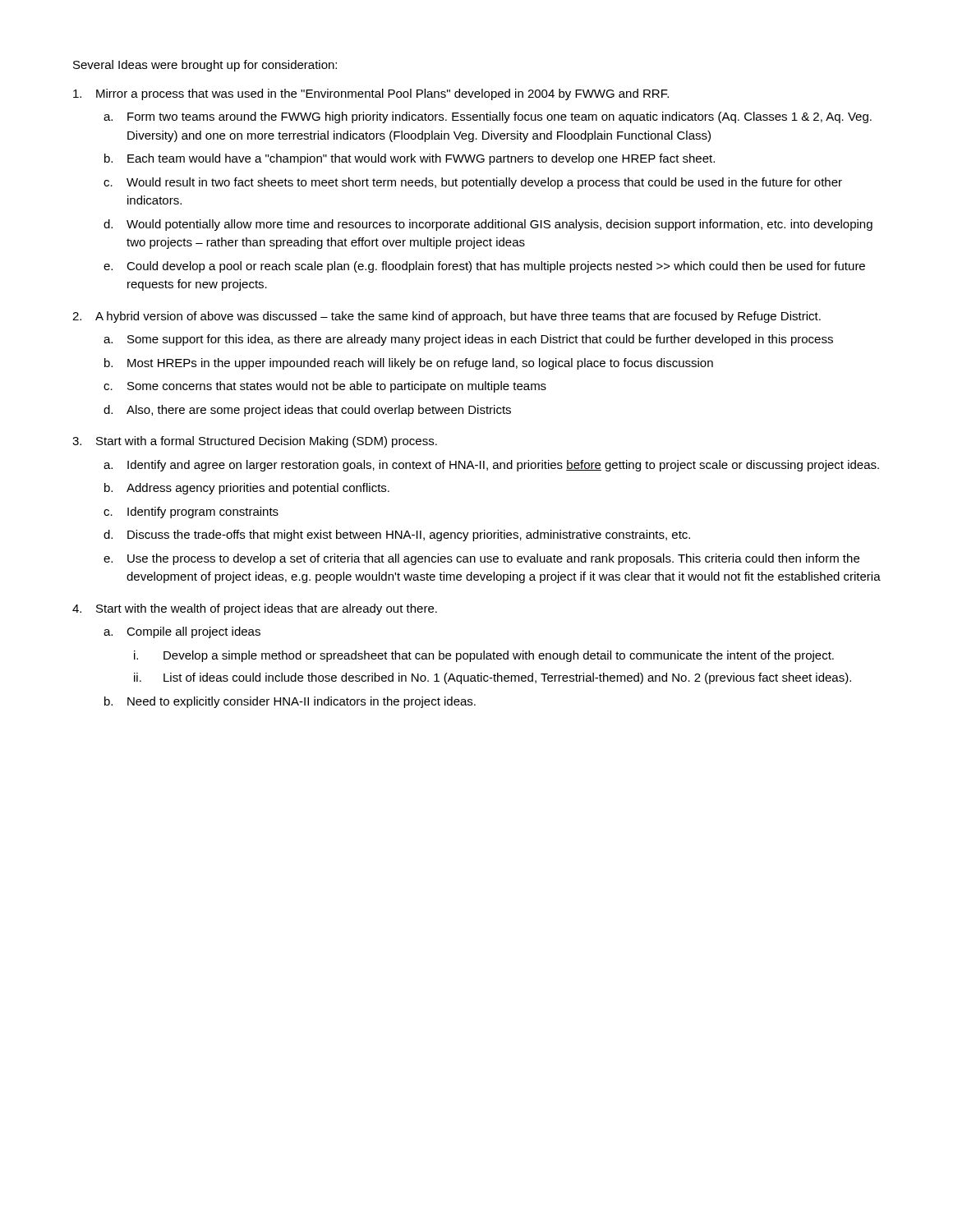The image size is (953, 1232).
Task: Where is the passage that starts "Would potentially allow"?
Action: [x=500, y=233]
